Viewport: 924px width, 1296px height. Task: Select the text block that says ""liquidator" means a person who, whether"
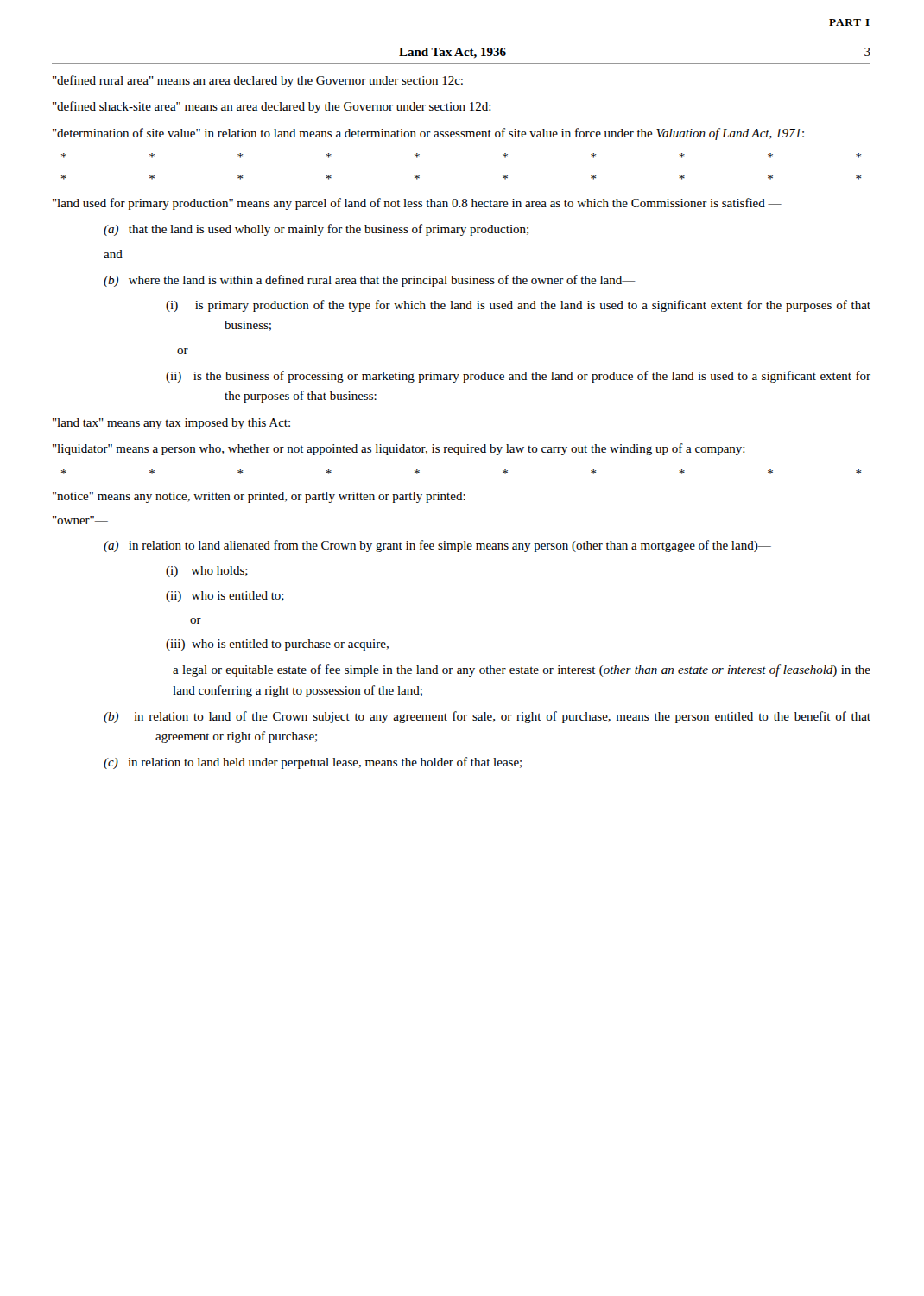[399, 449]
